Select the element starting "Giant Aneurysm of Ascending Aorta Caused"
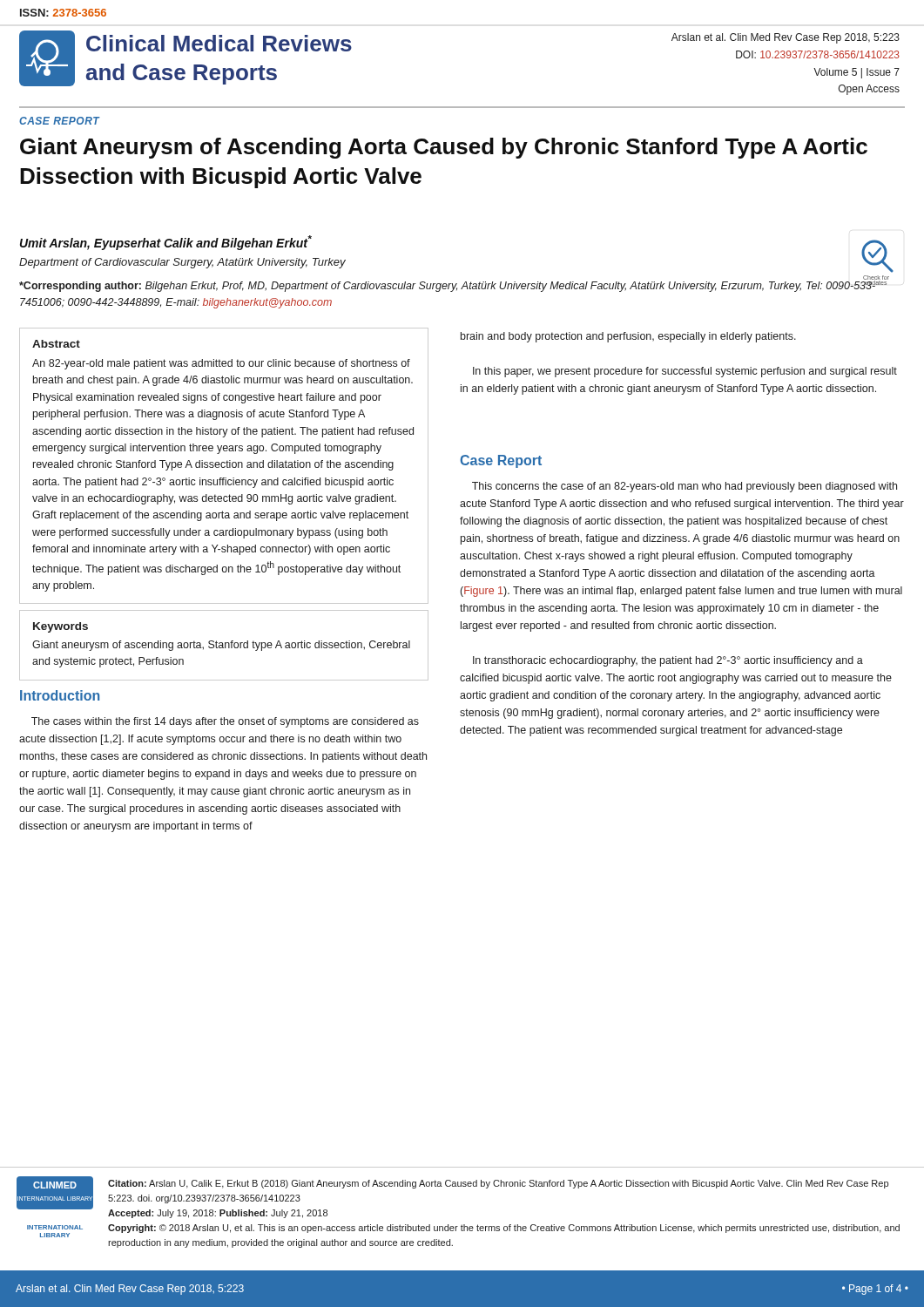This screenshot has width=924, height=1307. pos(444,161)
